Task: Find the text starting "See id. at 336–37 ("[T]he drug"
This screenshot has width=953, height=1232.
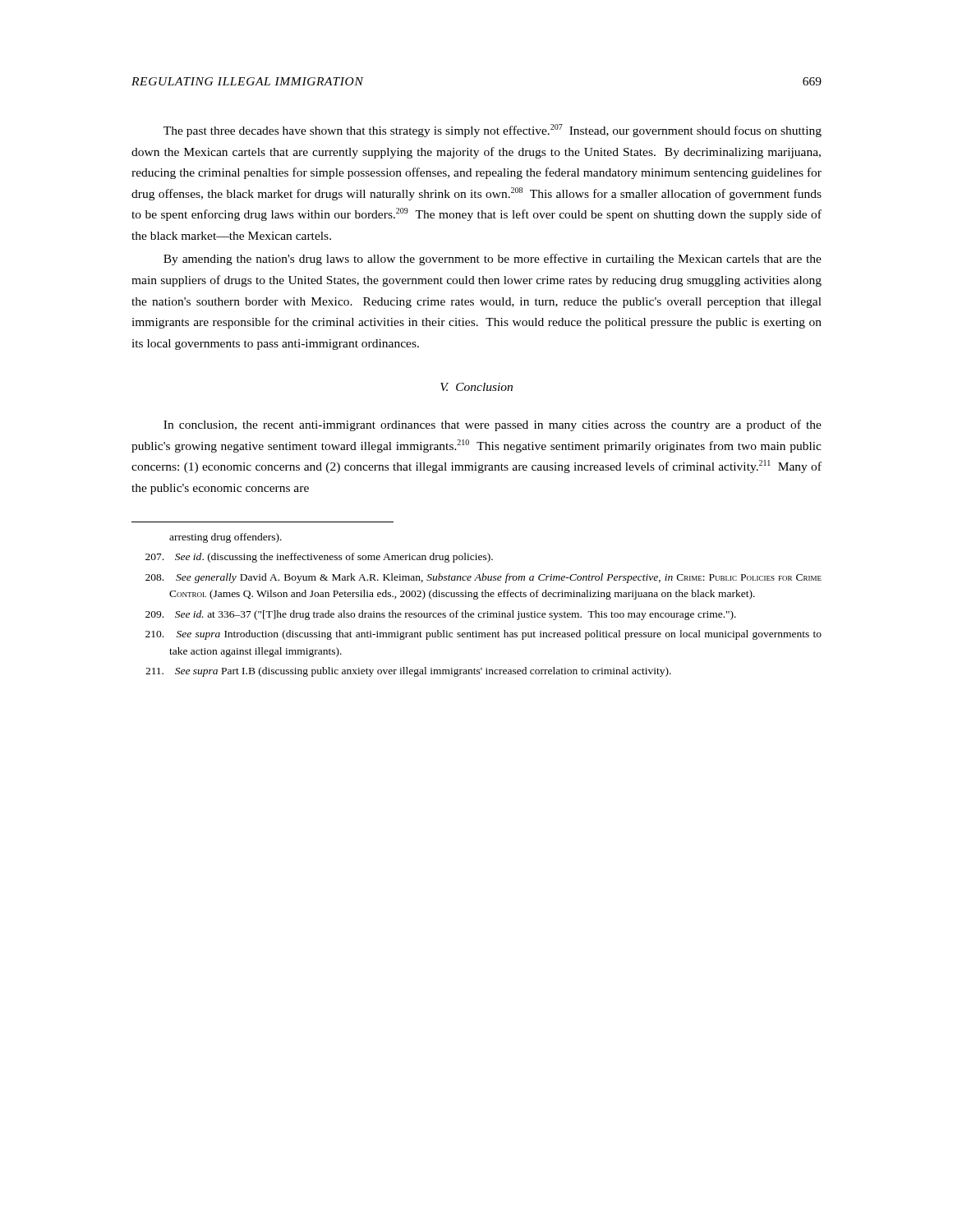Action: tap(434, 614)
